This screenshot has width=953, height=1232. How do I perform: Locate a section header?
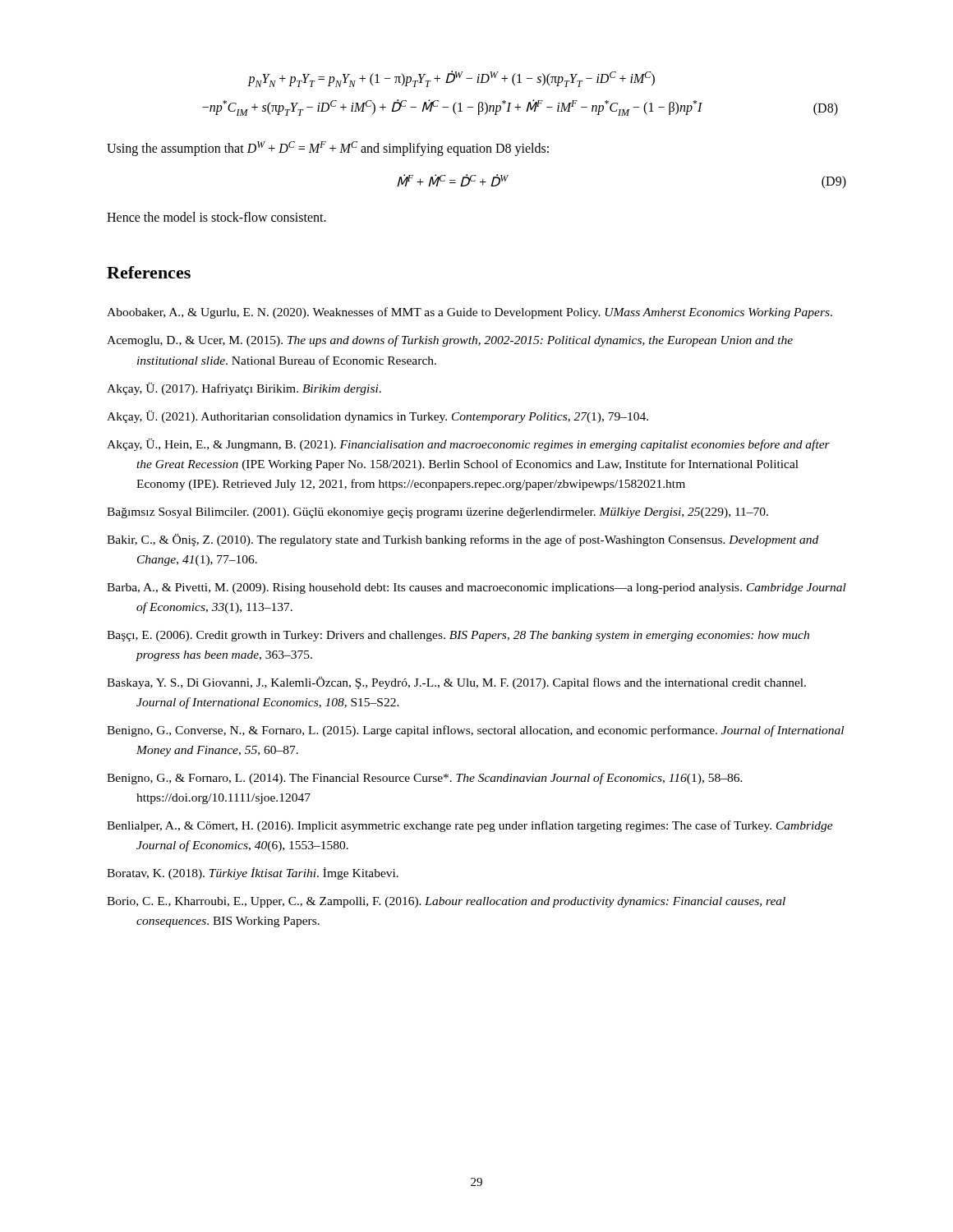click(149, 273)
